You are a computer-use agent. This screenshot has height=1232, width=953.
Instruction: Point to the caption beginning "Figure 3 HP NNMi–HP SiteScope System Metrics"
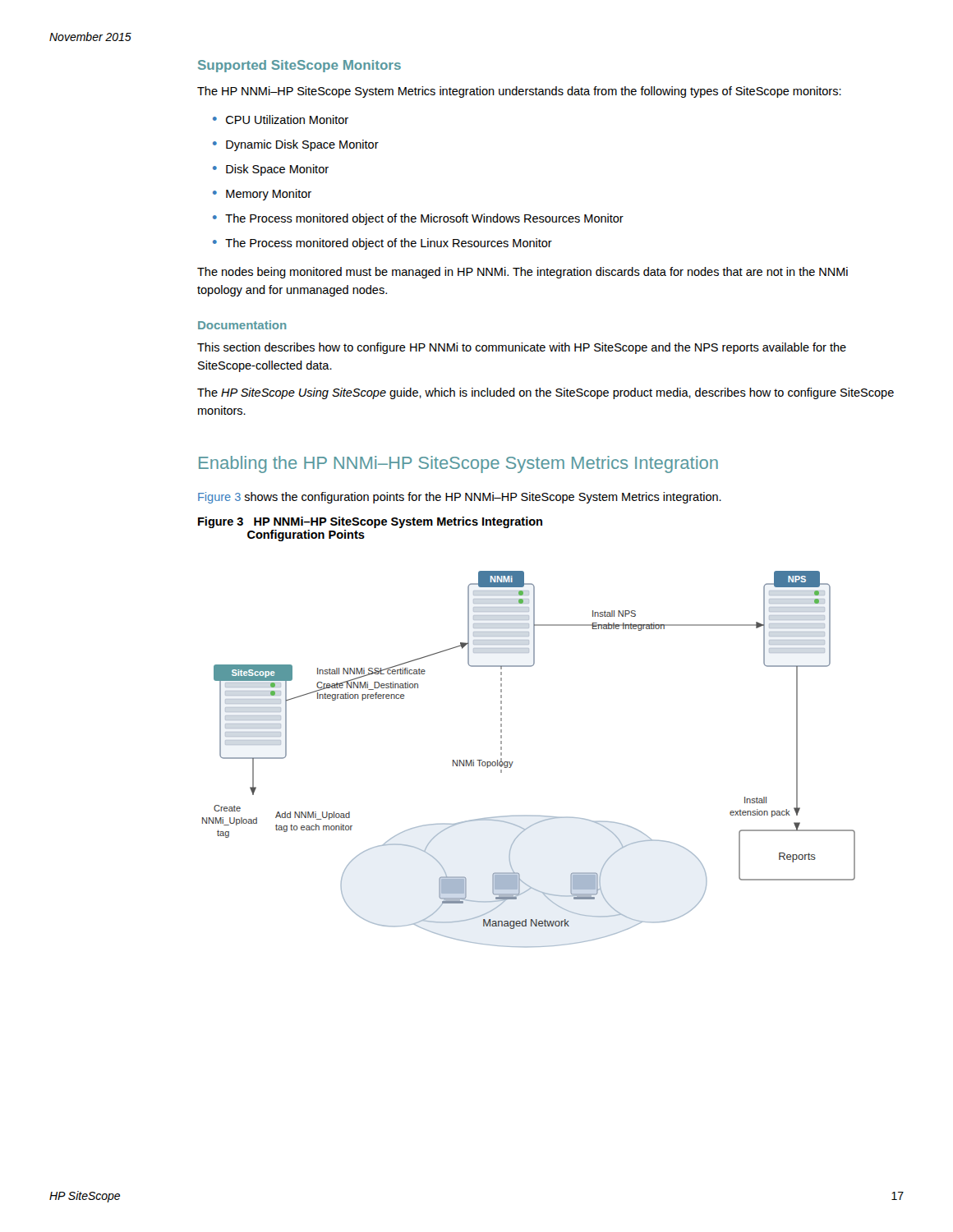point(370,528)
